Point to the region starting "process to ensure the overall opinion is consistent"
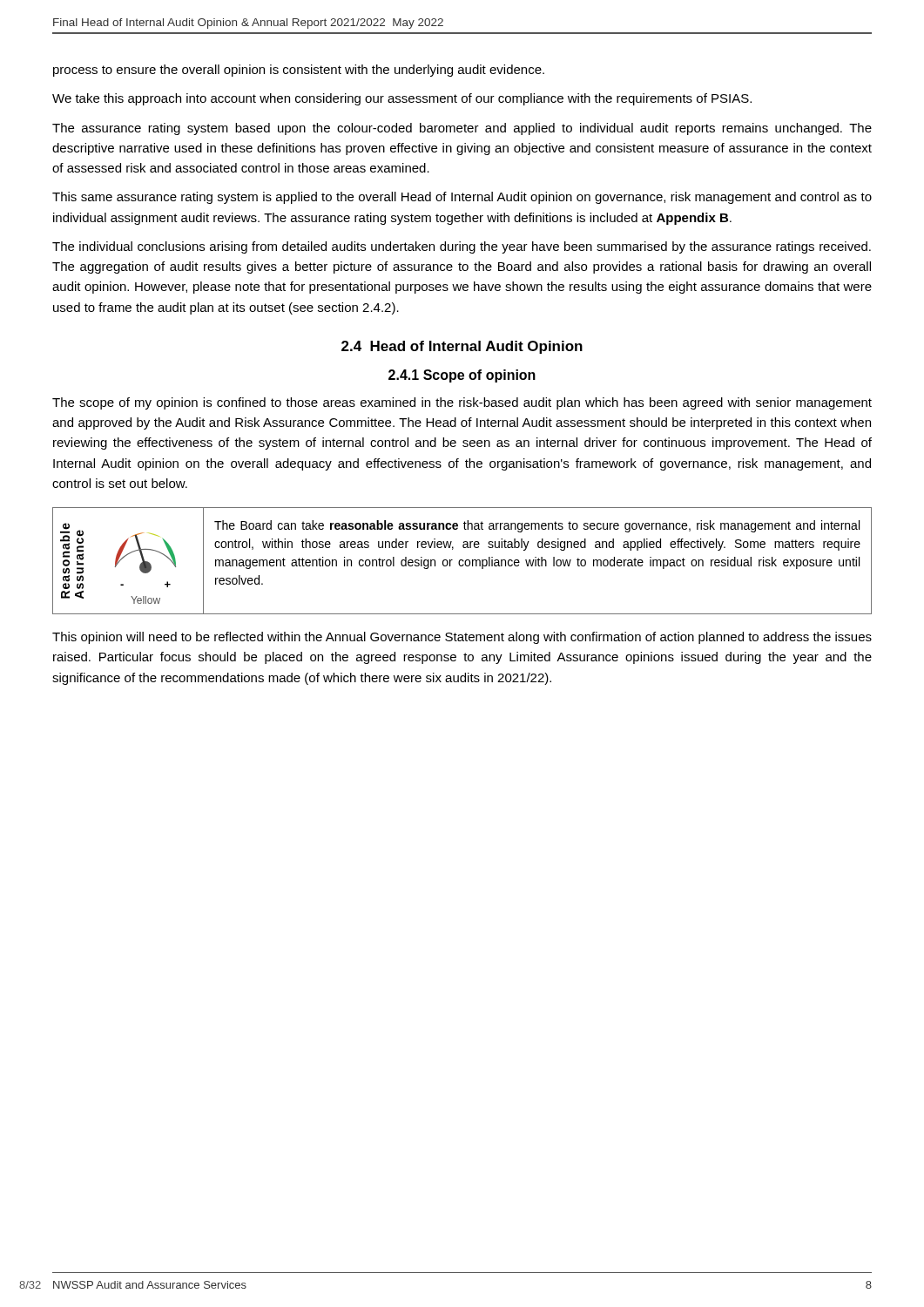Screen dimensions: 1307x924 [x=299, y=69]
